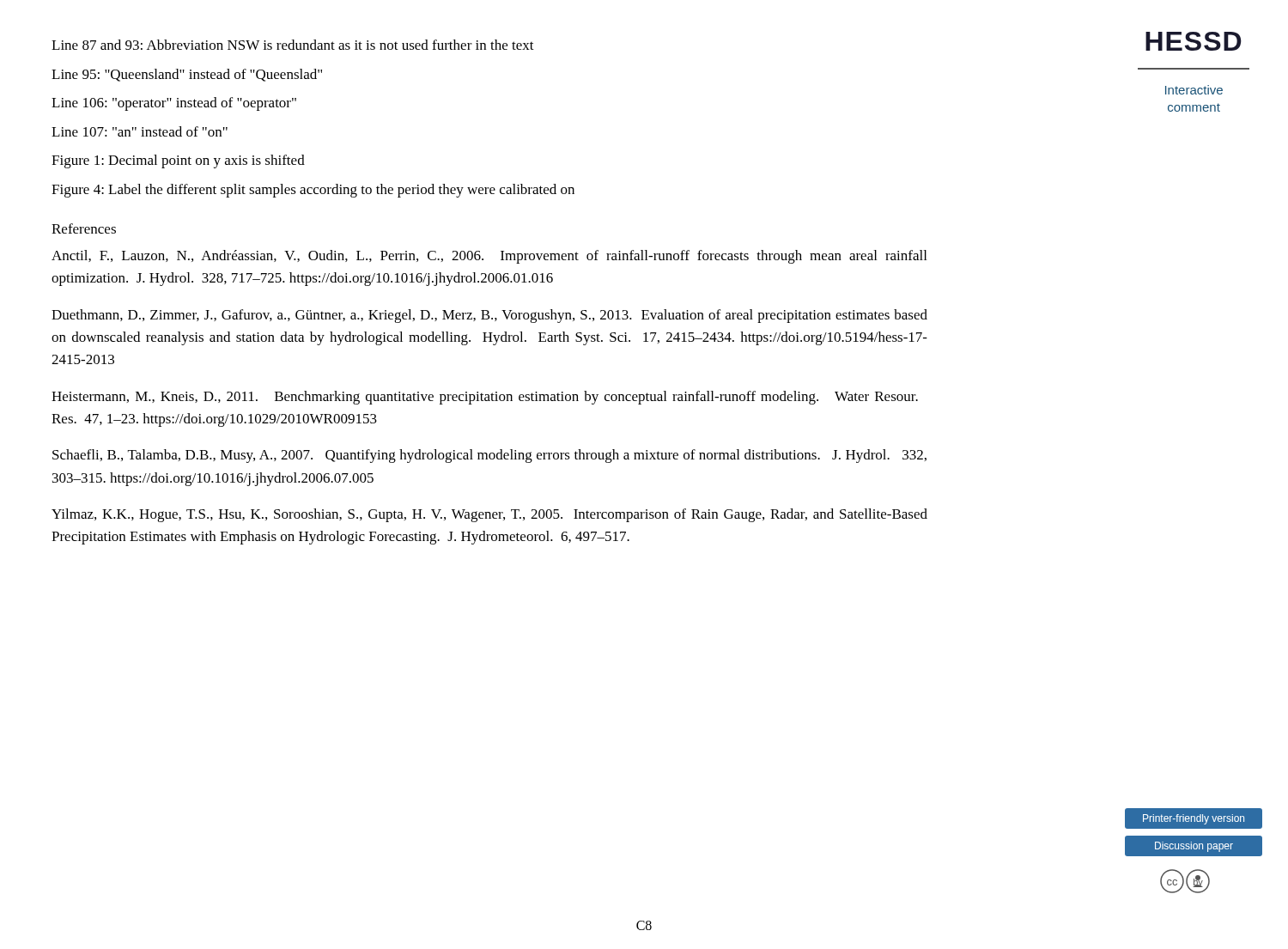Select the text block containing "Duethmann, D., Zimmer, J., Gafurov,"
Image resolution: width=1288 pixels, height=949 pixels.
click(489, 337)
